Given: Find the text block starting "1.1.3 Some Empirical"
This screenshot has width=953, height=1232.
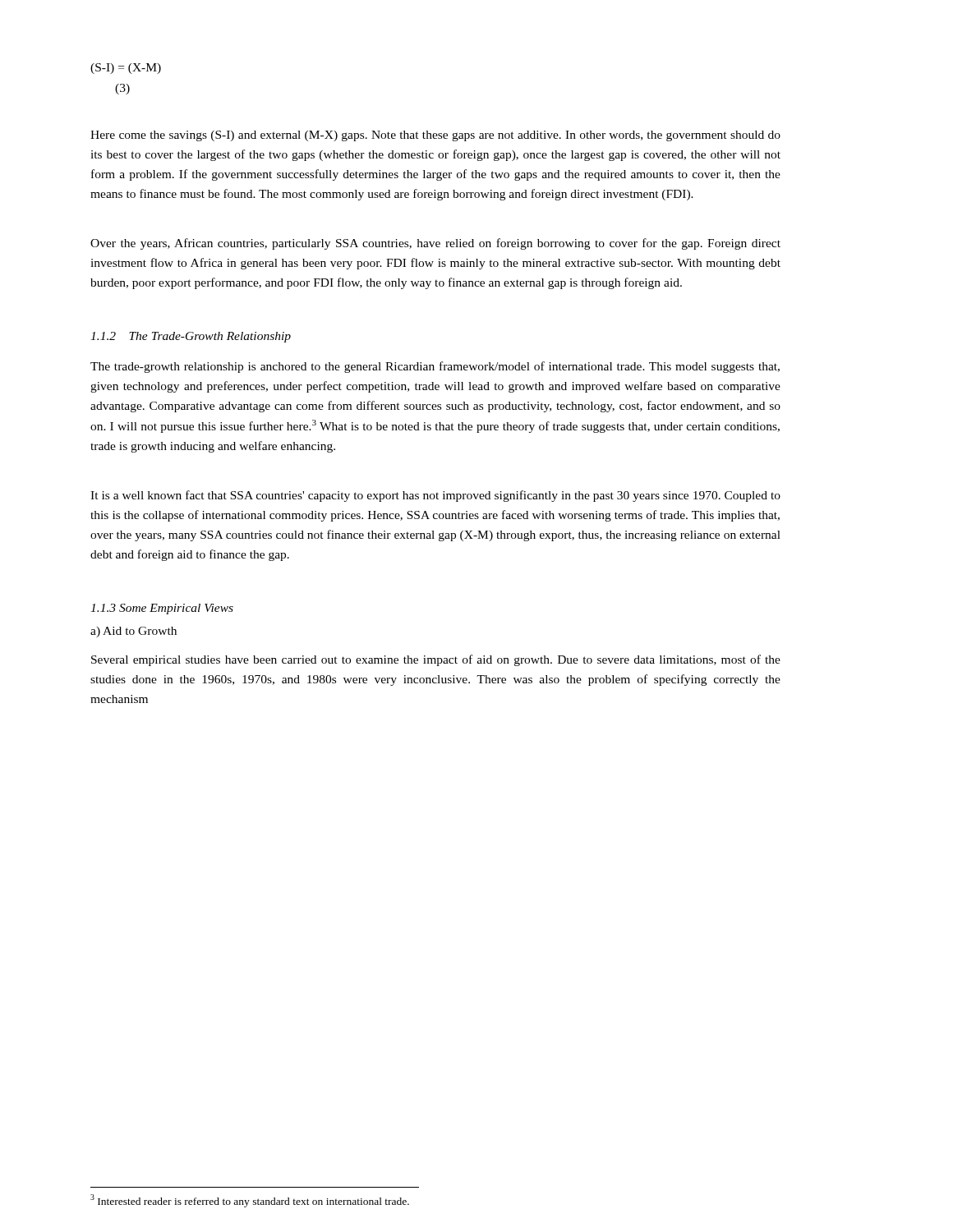Looking at the screenshot, I should pyautogui.click(x=162, y=607).
